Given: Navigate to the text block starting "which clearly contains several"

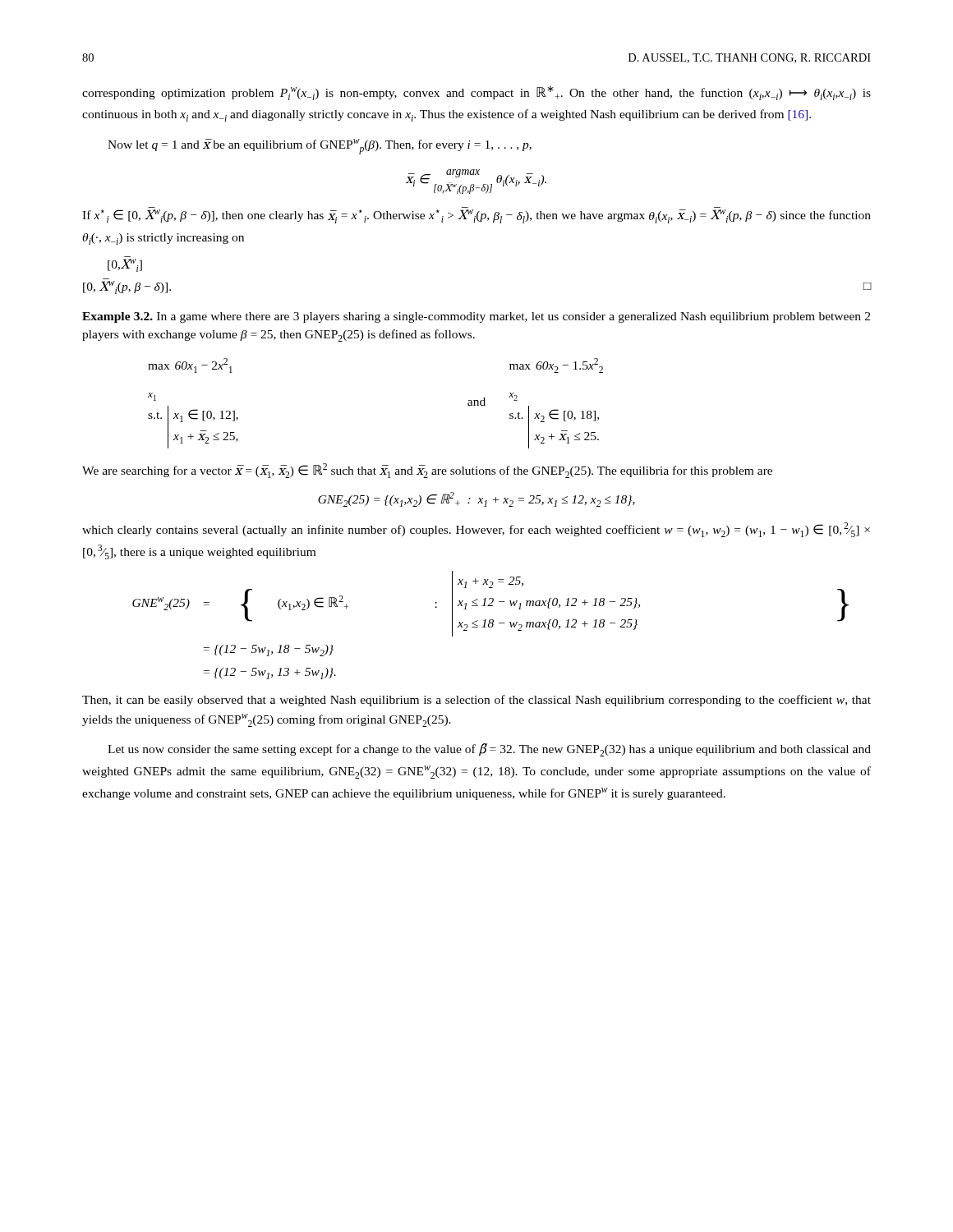Looking at the screenshot, I should click(x=476, y=542).
